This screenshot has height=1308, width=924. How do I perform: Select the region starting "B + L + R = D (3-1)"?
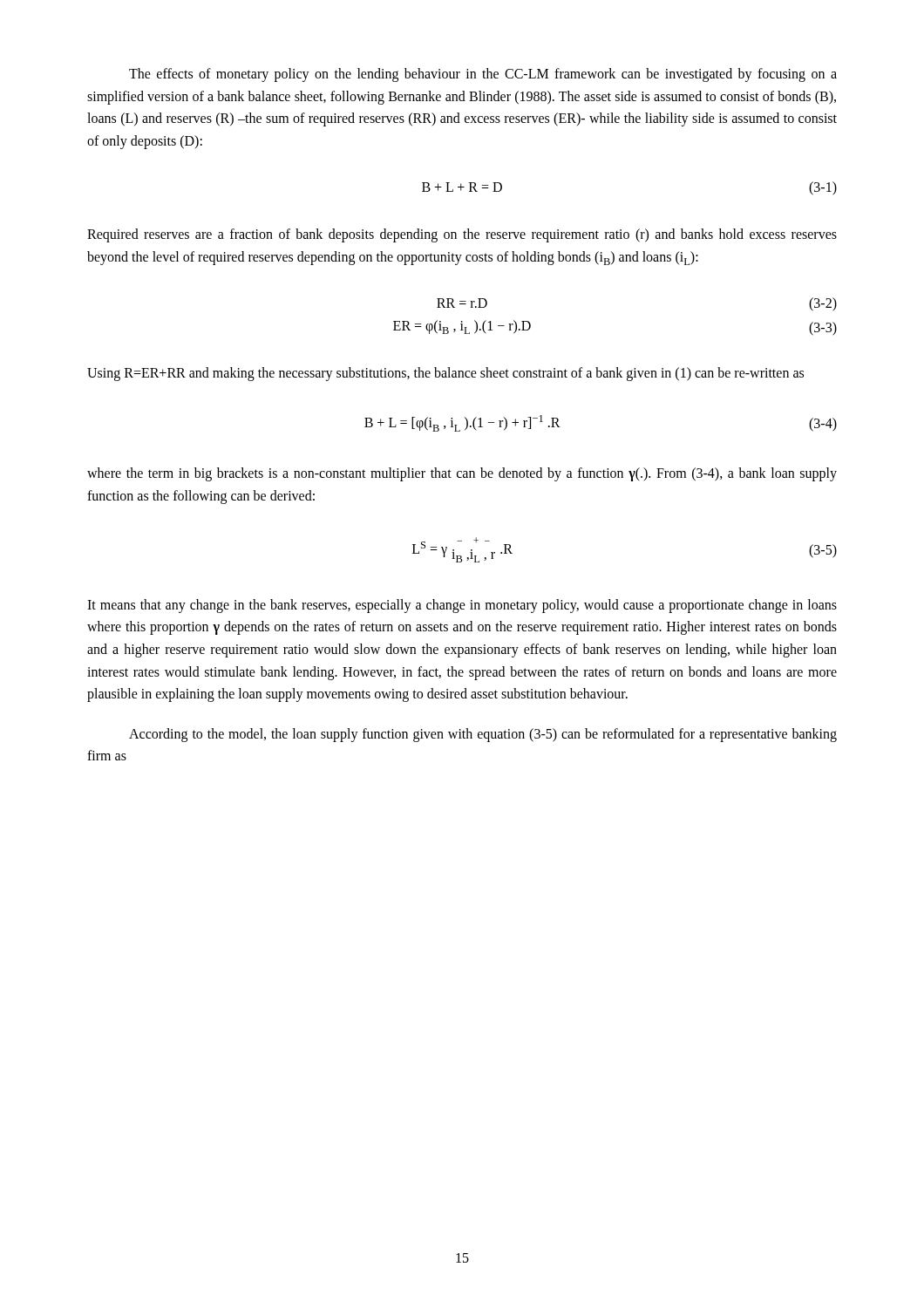pos(462,188)
